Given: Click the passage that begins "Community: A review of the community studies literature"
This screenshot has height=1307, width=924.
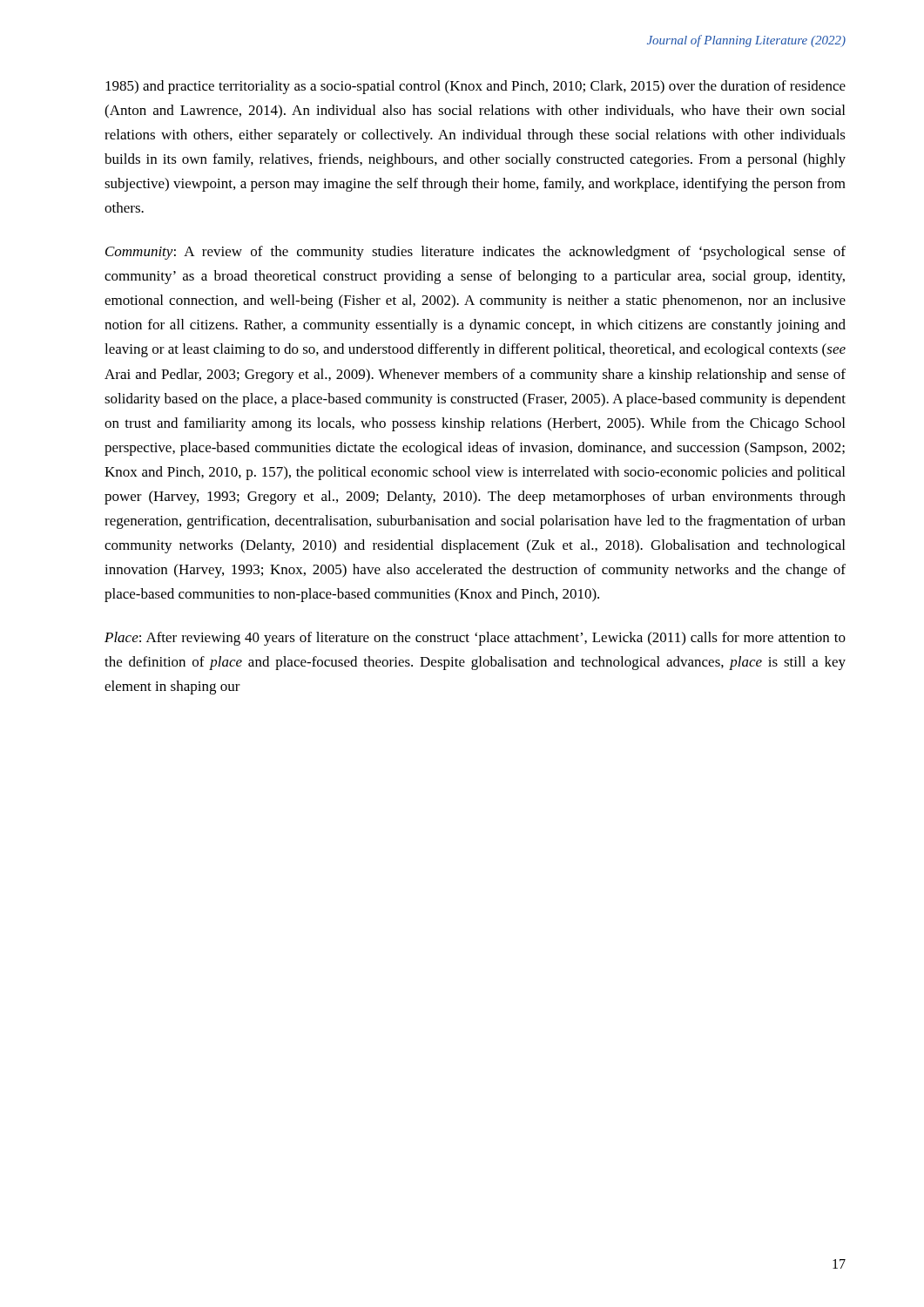Looking at the screenshot, I should (475, 423).
